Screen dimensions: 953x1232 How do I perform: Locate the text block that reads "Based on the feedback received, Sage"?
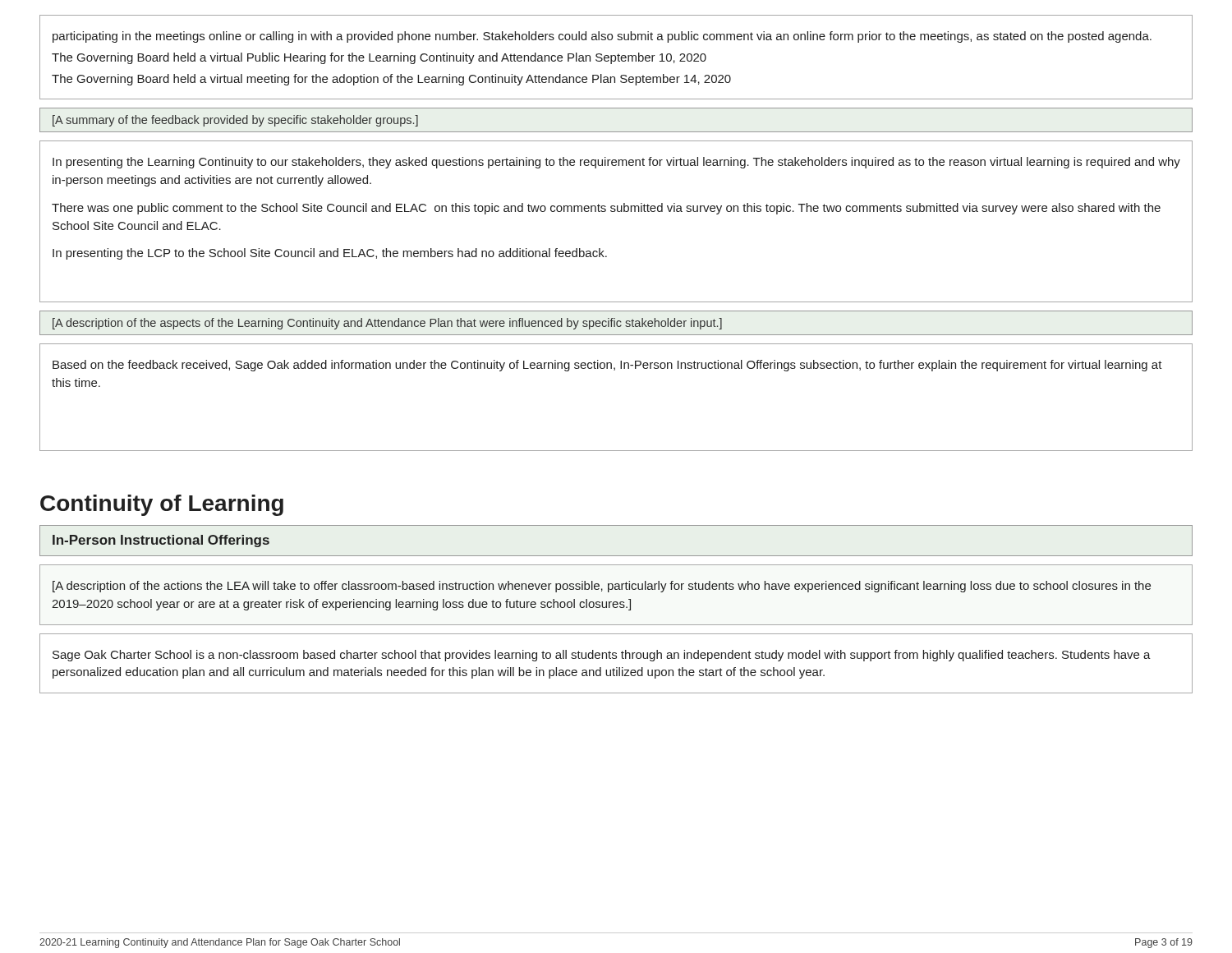[607, 366]
